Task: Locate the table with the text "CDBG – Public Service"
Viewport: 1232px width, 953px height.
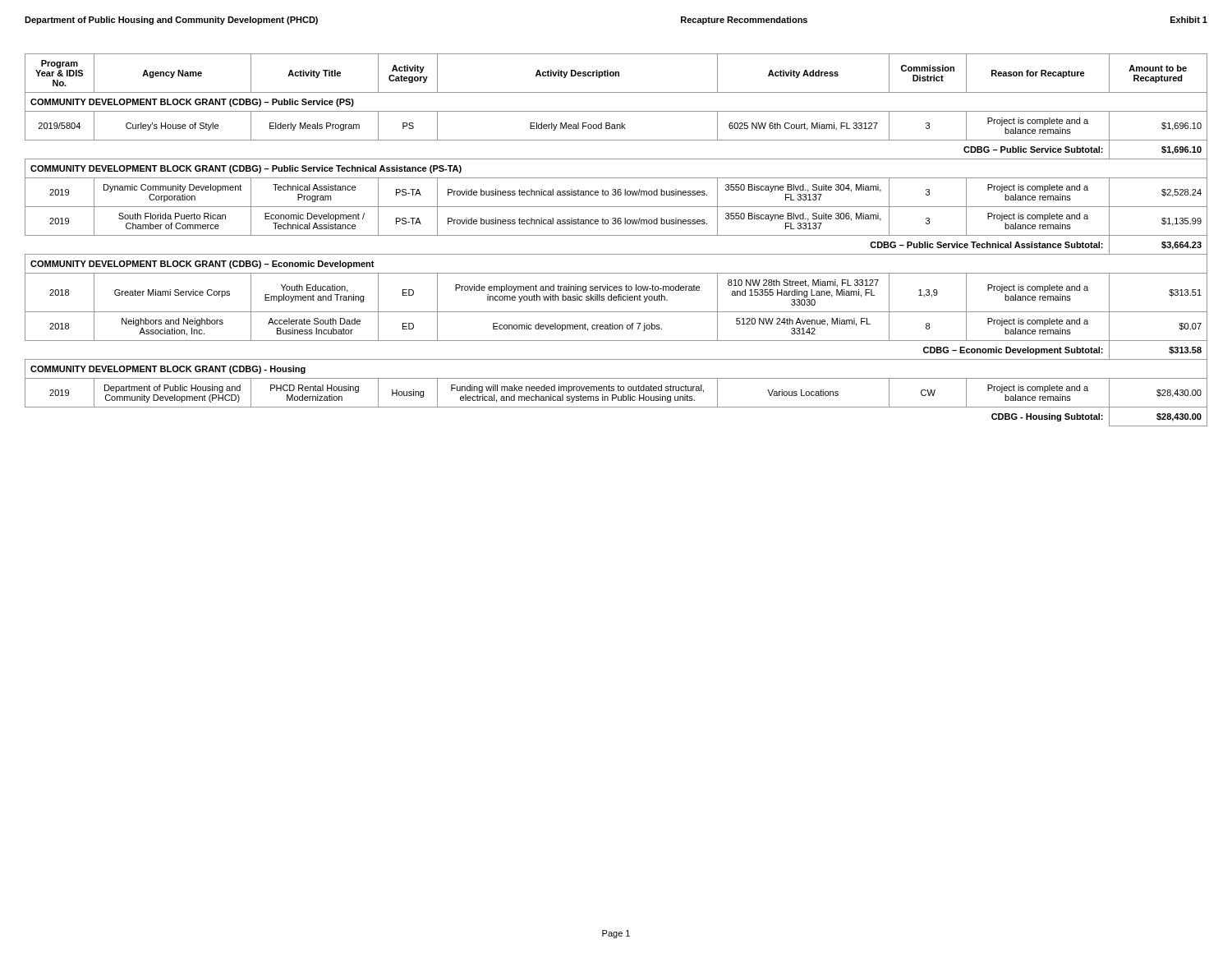Action: (616, 240)
